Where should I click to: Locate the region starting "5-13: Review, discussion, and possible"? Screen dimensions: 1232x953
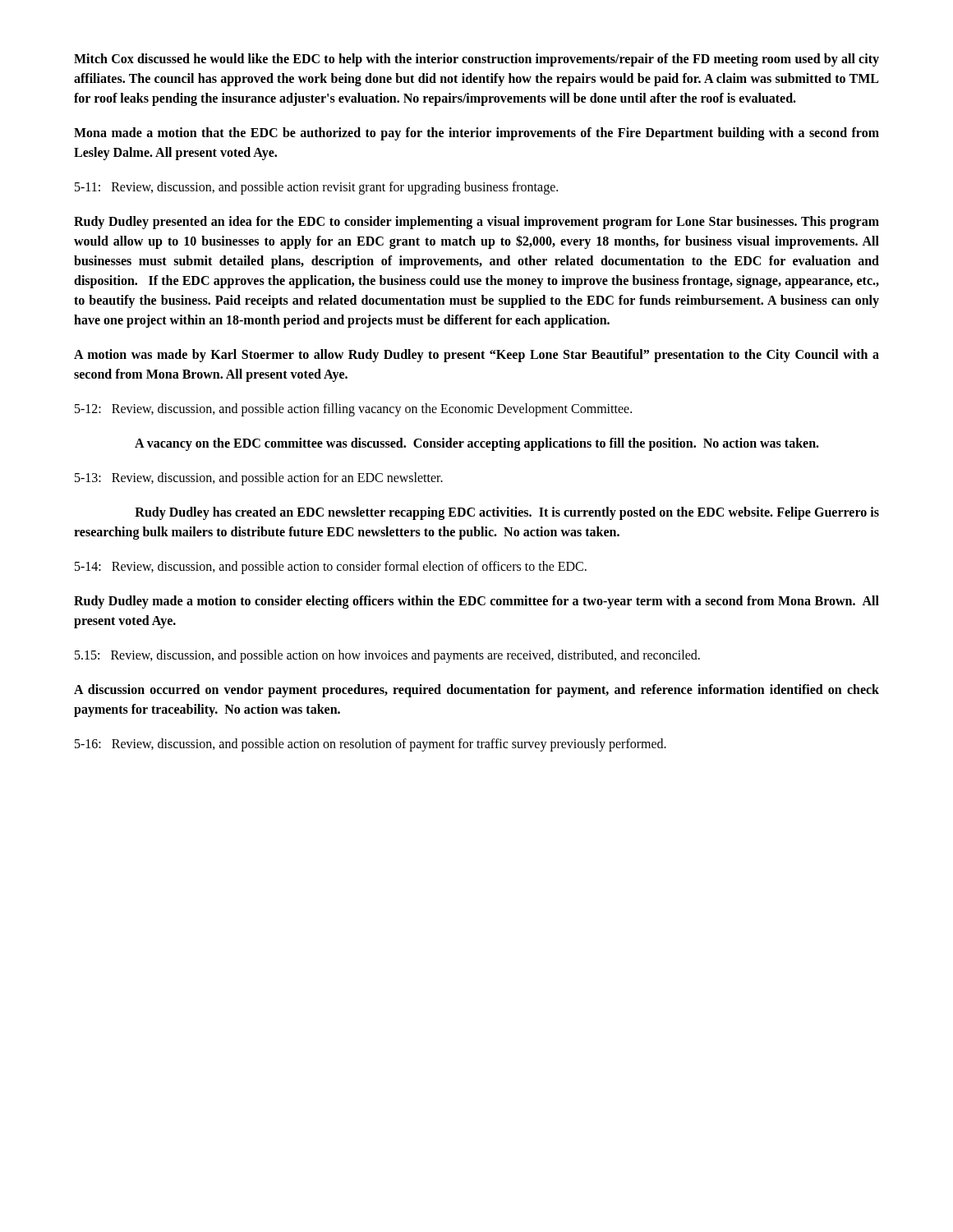coord(259,478)
